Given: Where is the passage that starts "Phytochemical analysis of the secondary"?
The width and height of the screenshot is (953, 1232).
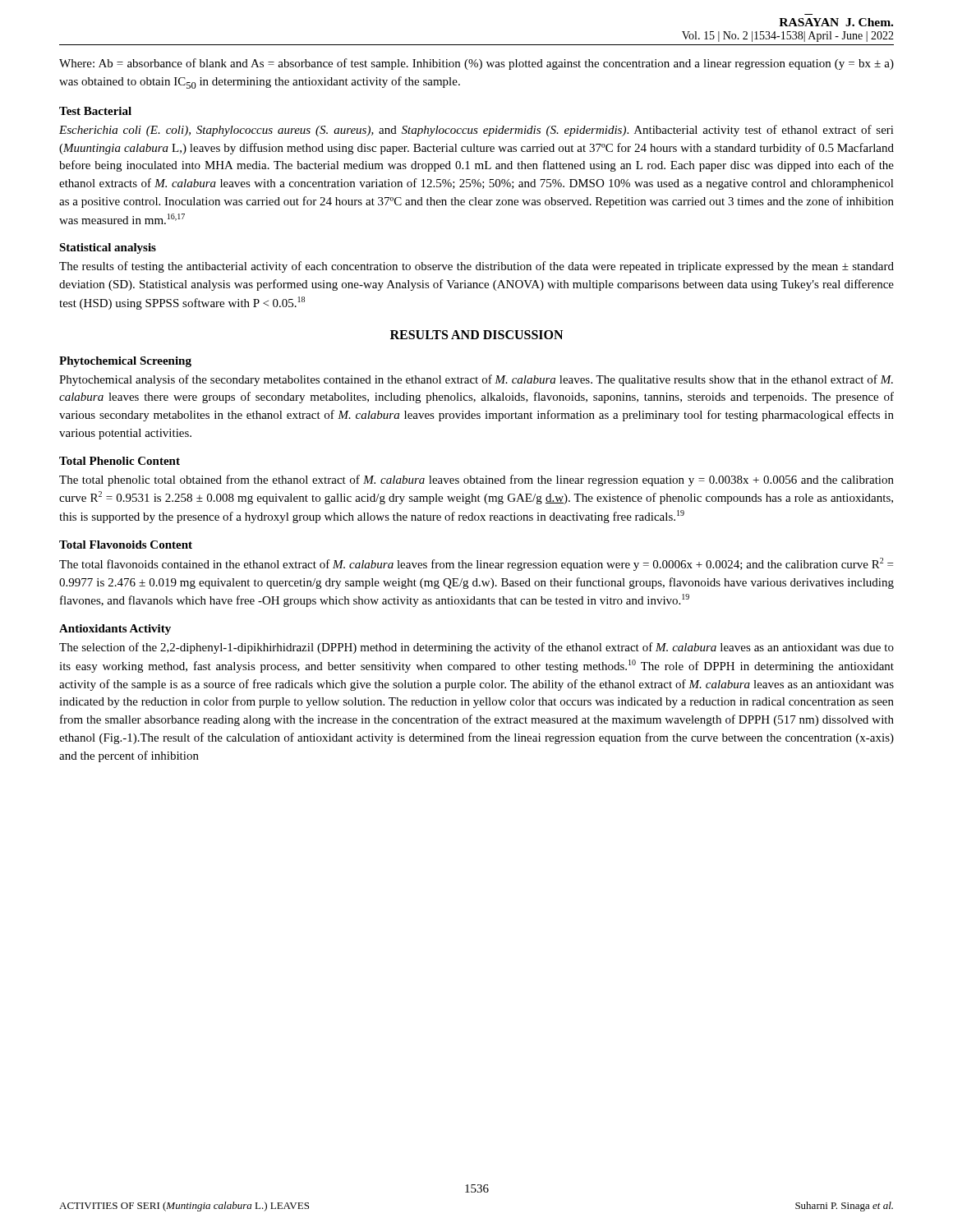Looking at the screenshot, I should tap(476, 406).
